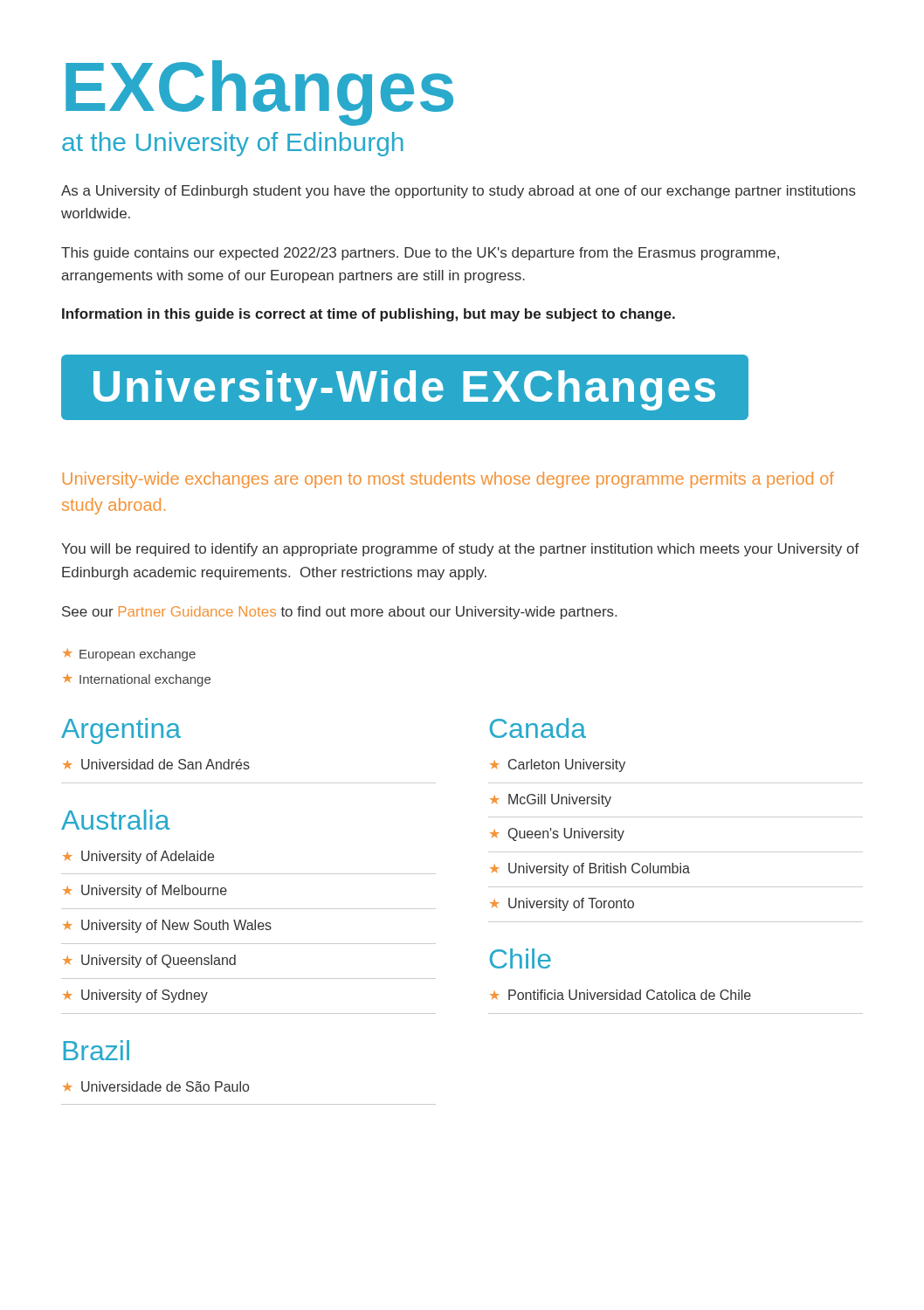This screenshot has height=1310, width=924.
Task: Locate the list item with the text "★Universidade de São Paulo"
Action: click(x=155, y=1087)
